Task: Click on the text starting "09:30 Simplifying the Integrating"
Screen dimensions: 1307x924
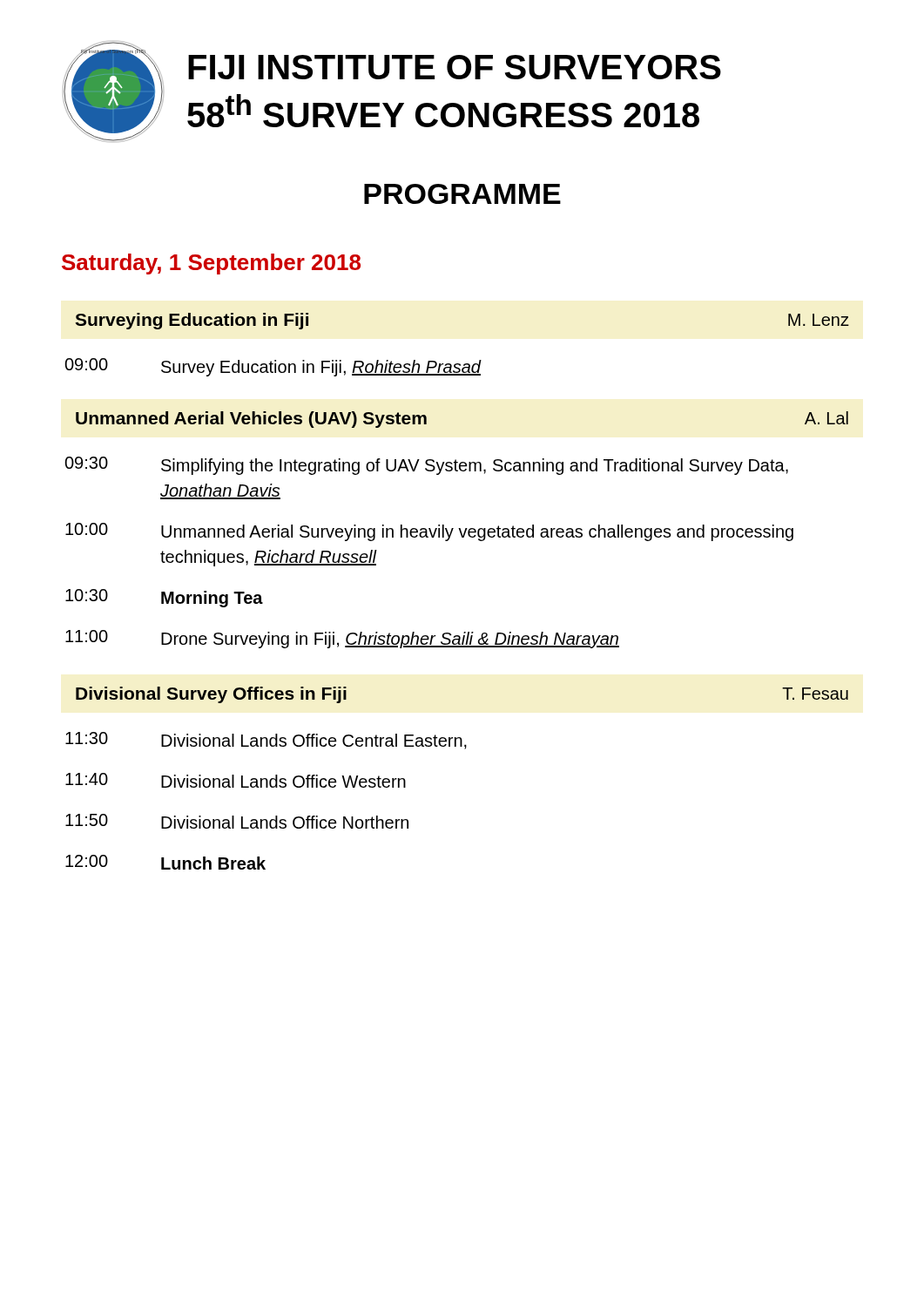Action: pyautogui.click(x=462, y=478)
